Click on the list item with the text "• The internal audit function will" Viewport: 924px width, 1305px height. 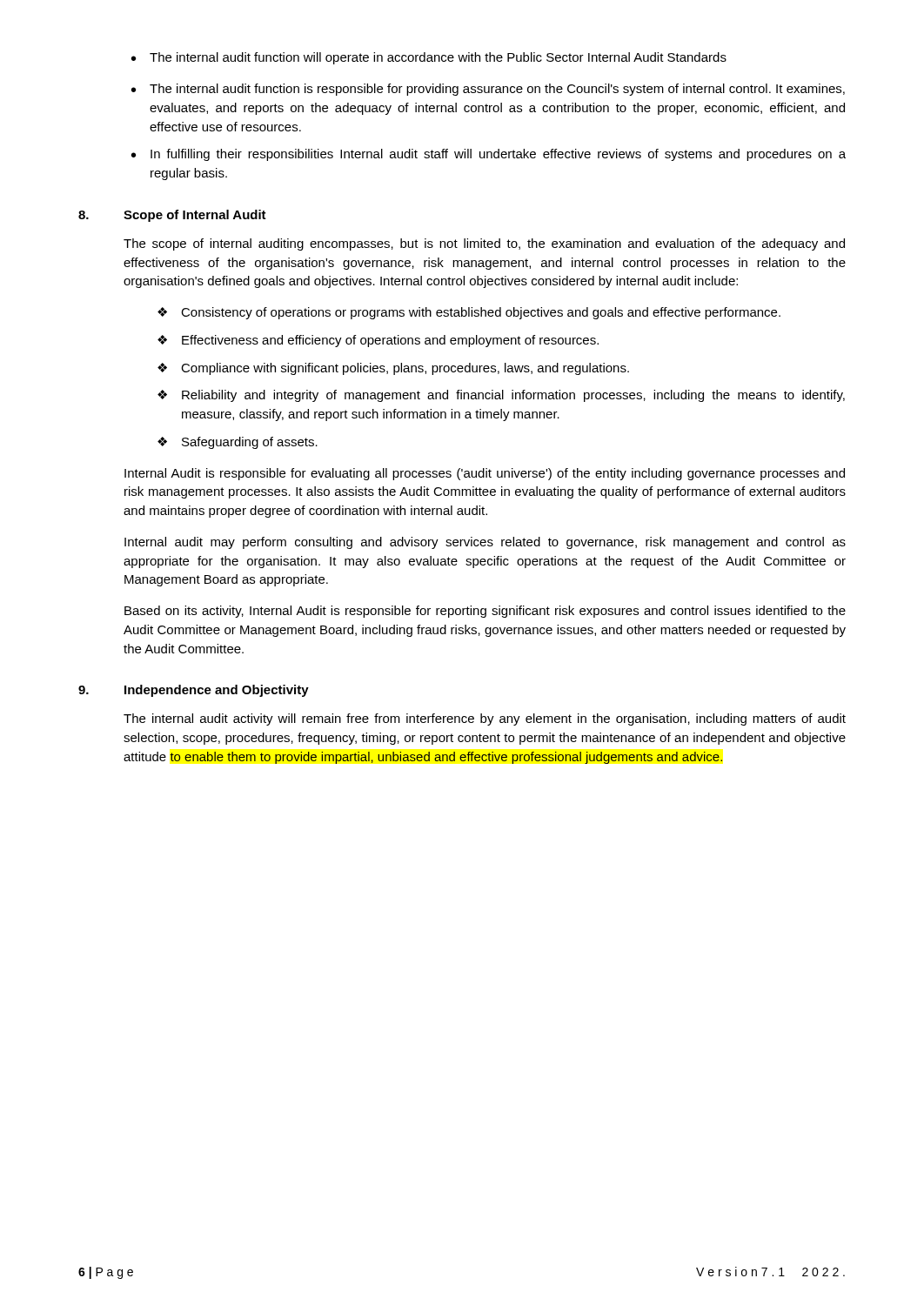tap(488, 59)
